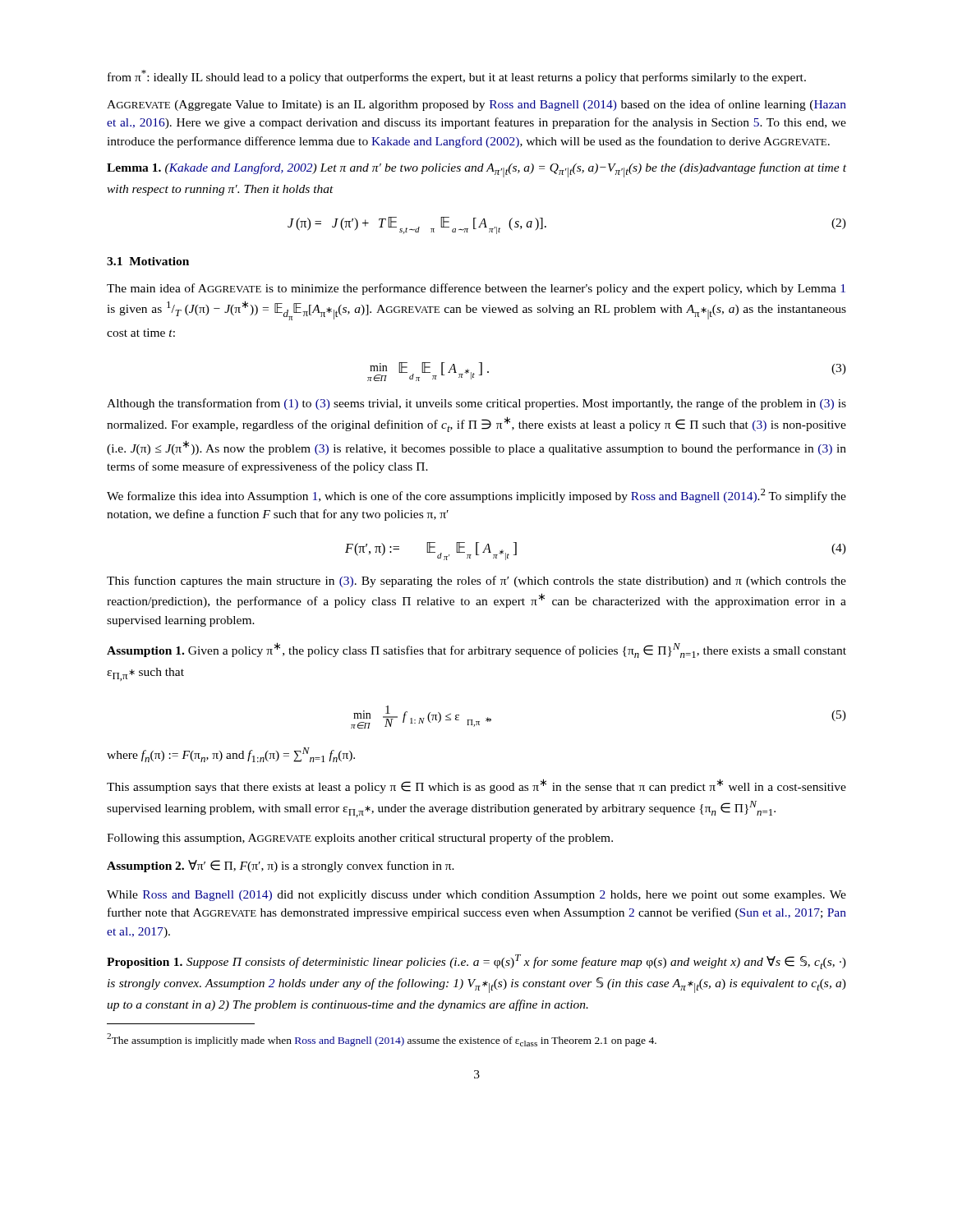Navigate to the block starting "Although the transformation from (1)"
Viewport: 953px width, 1232px height.
point(476,435)
